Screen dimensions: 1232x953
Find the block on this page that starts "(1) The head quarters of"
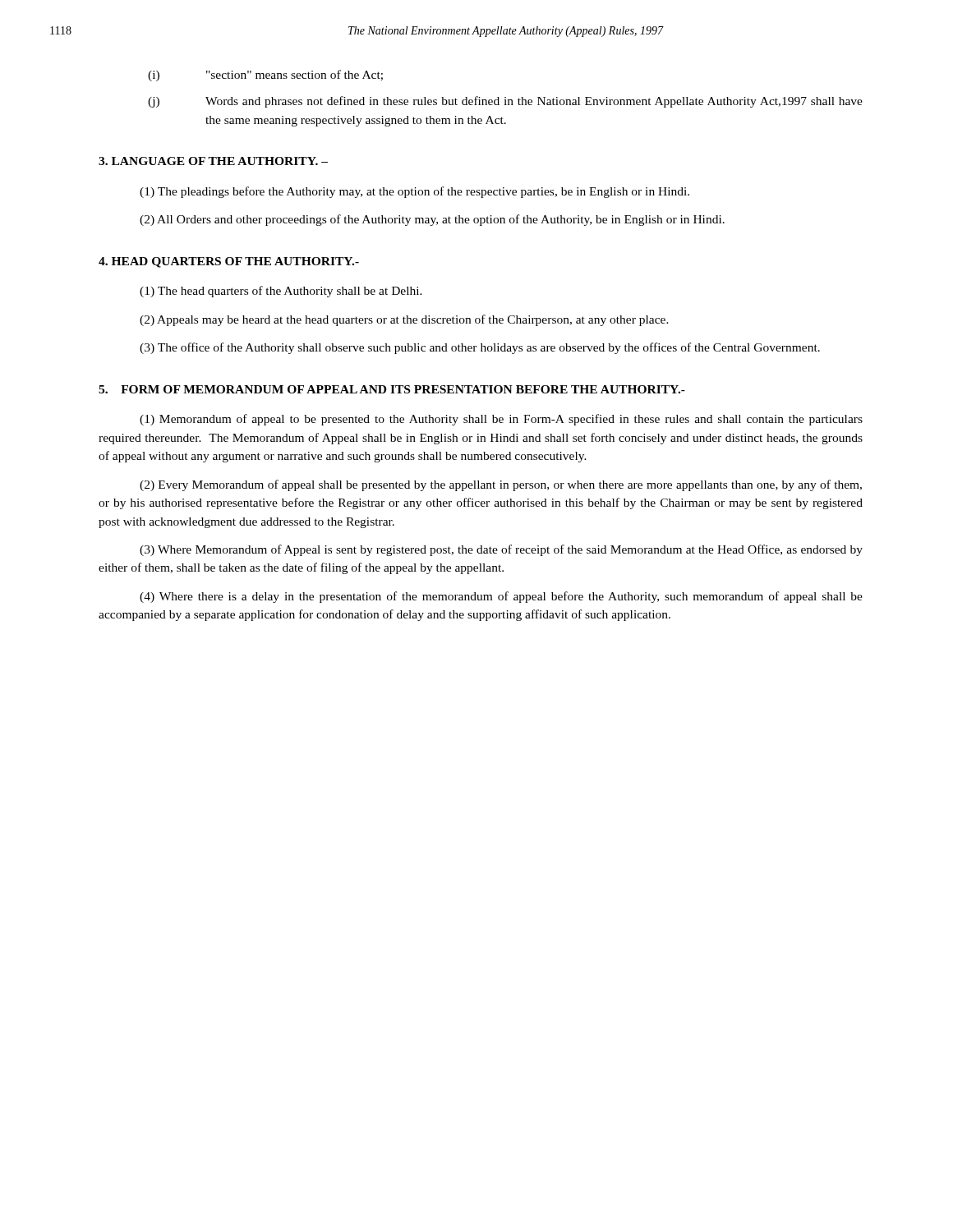pyautogui.click(x=281, y=291)
